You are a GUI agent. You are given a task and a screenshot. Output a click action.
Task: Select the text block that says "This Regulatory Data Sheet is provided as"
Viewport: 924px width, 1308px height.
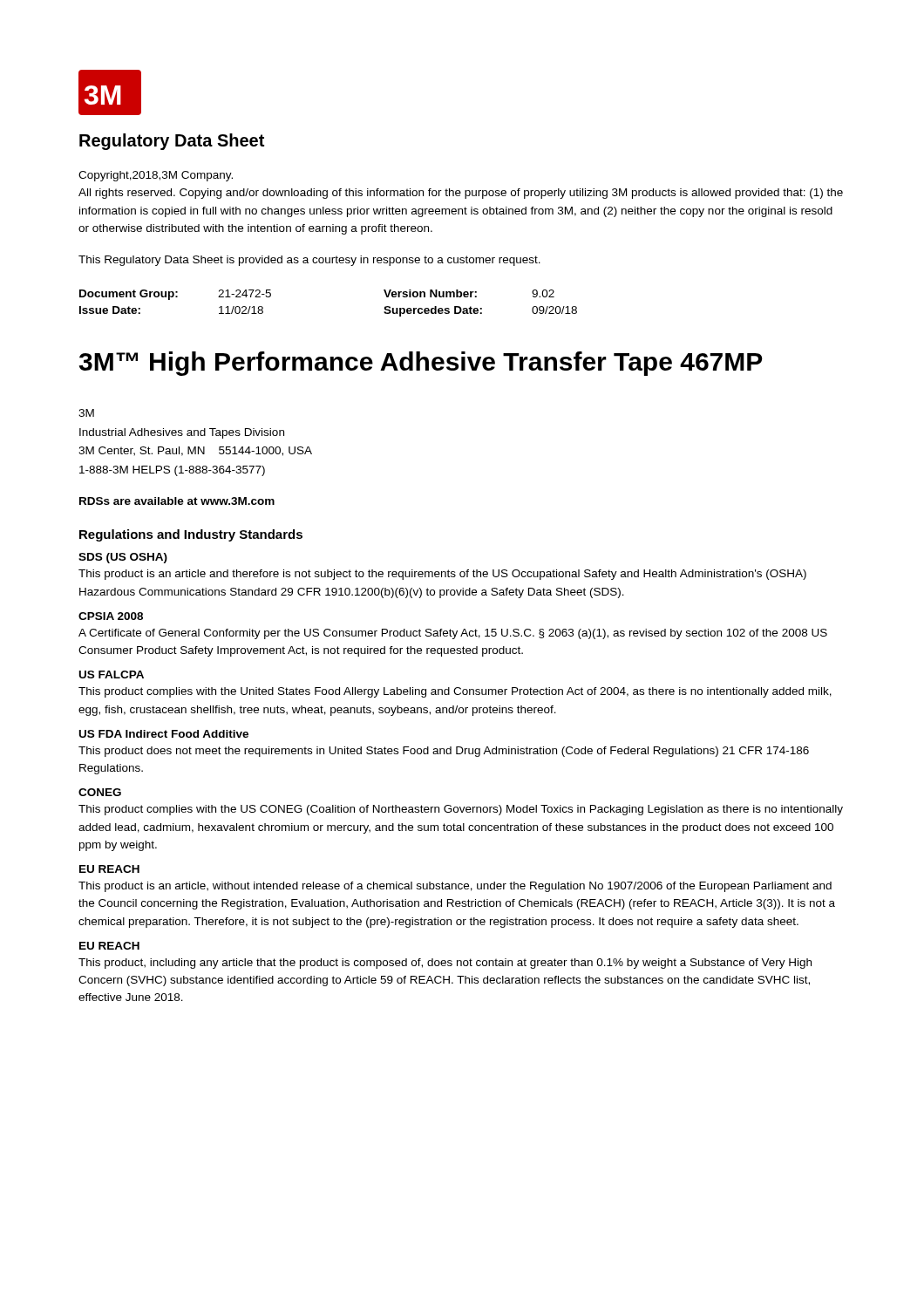[x=310, y=259]
